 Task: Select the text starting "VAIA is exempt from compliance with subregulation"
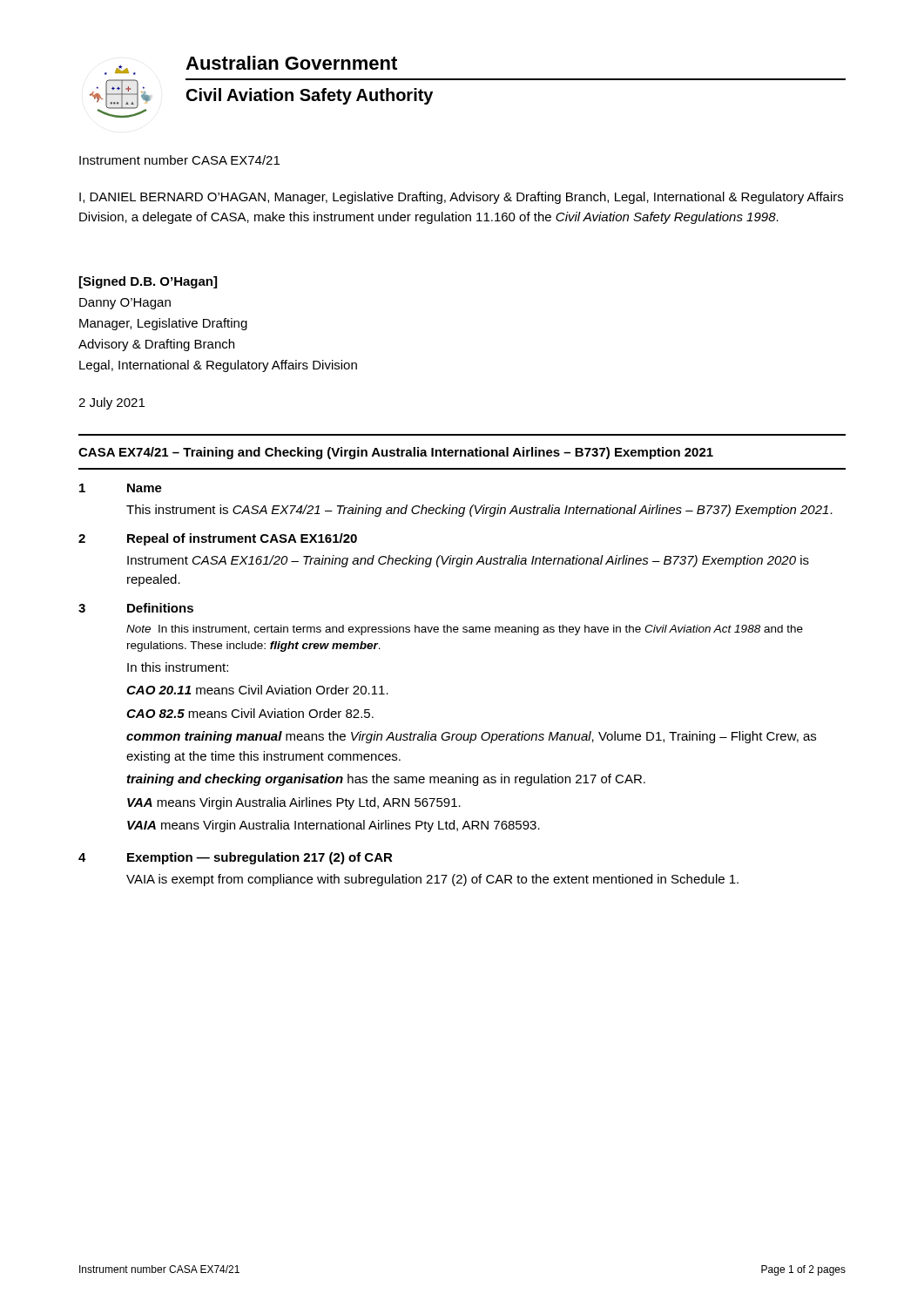click(x=433, y=879)
